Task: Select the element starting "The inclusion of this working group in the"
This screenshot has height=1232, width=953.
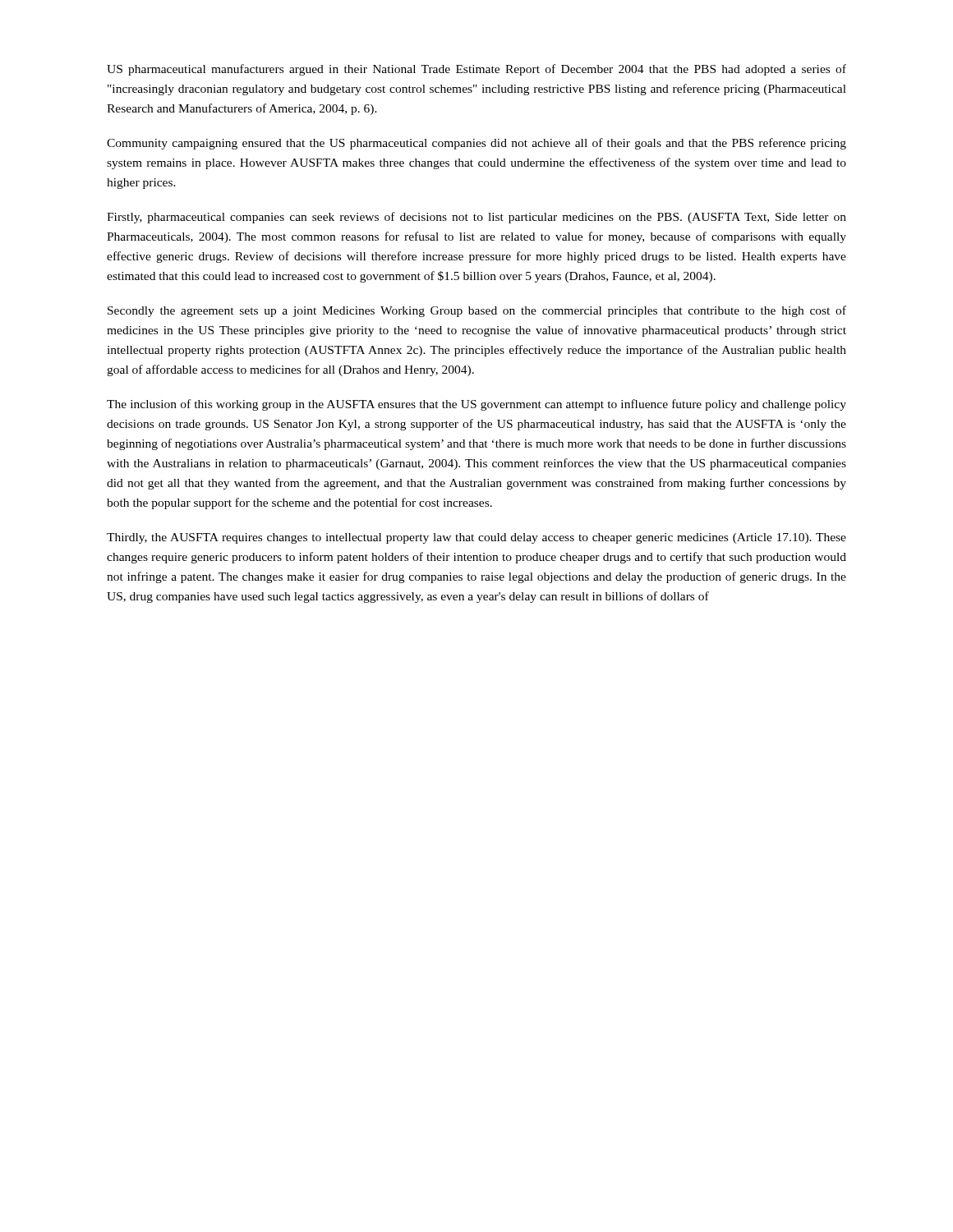Action: click(x=476, y=453)
